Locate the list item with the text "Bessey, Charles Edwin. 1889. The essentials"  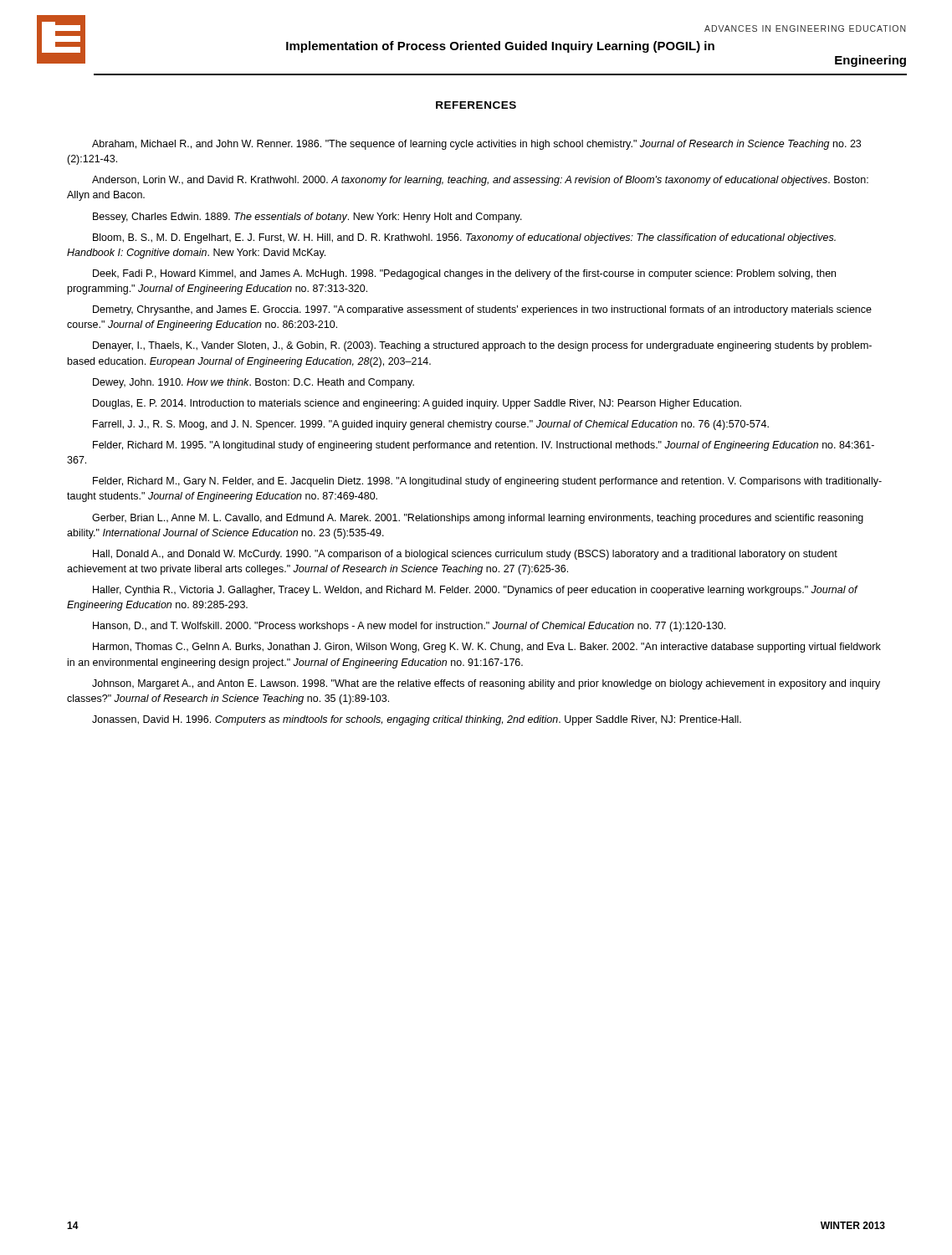point(307,216)
